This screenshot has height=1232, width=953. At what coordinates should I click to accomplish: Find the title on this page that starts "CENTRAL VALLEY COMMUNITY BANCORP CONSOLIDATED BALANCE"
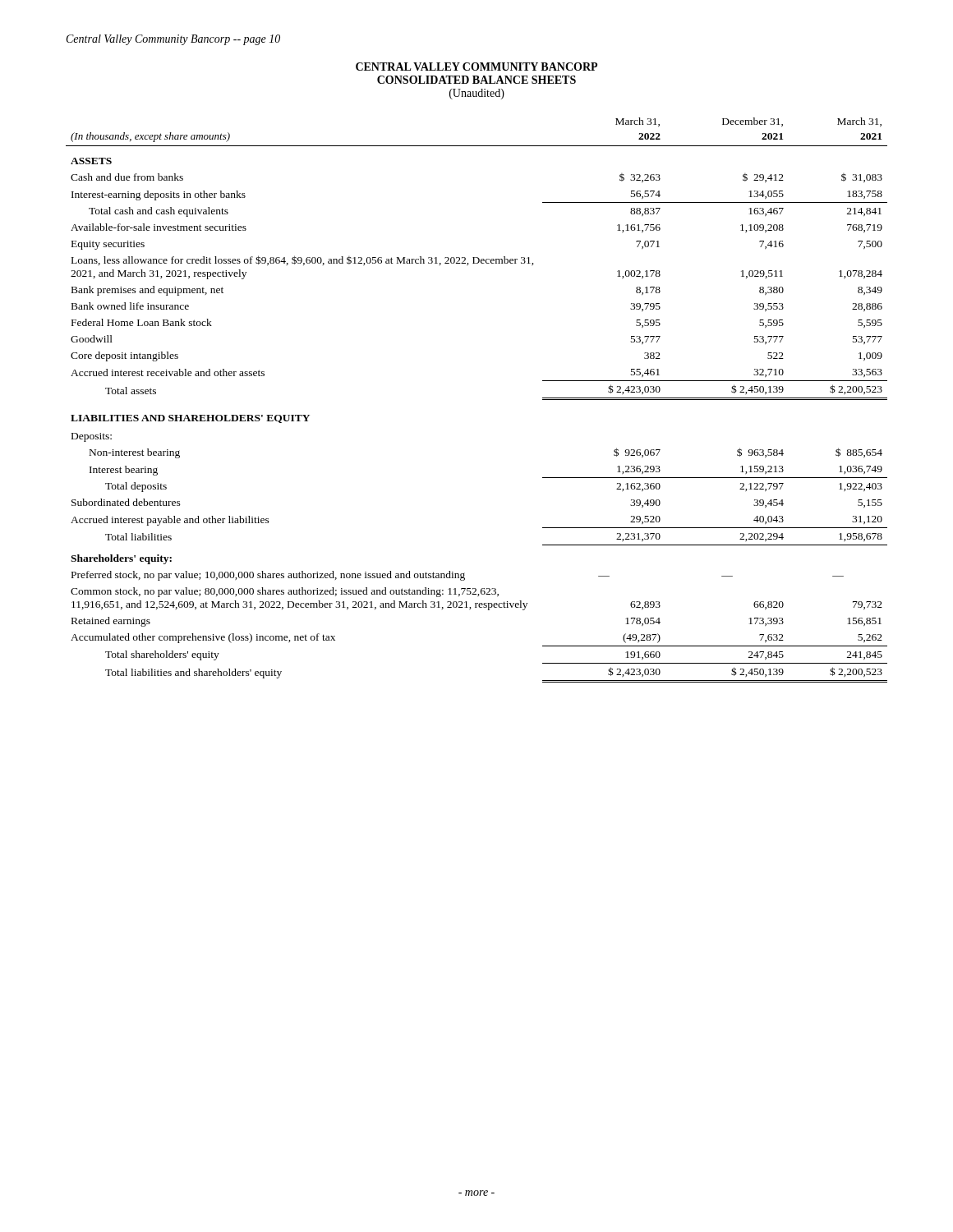coord(476,80)
